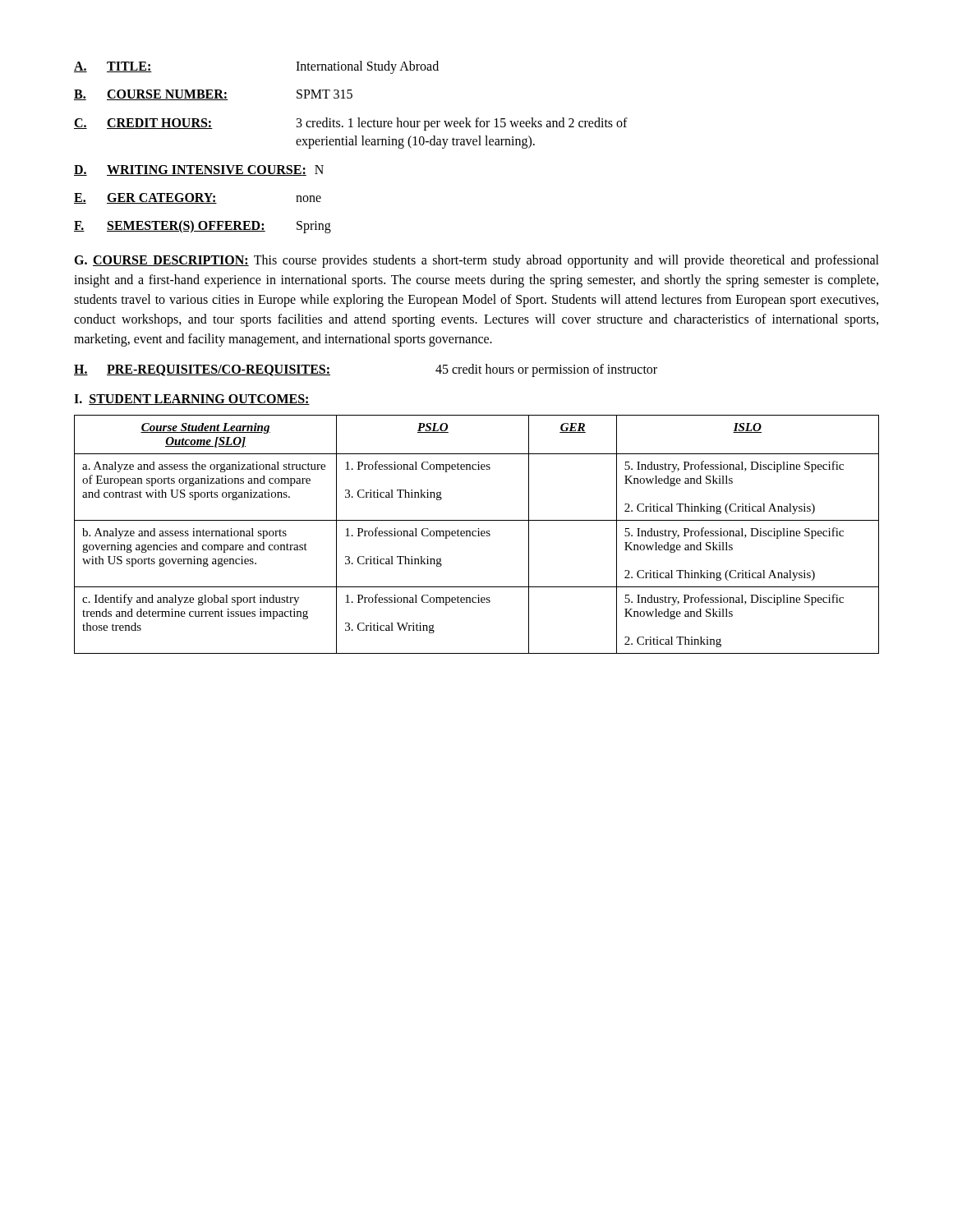Point to "B. COURSE NUMBER: SPMT 315"

213,95
